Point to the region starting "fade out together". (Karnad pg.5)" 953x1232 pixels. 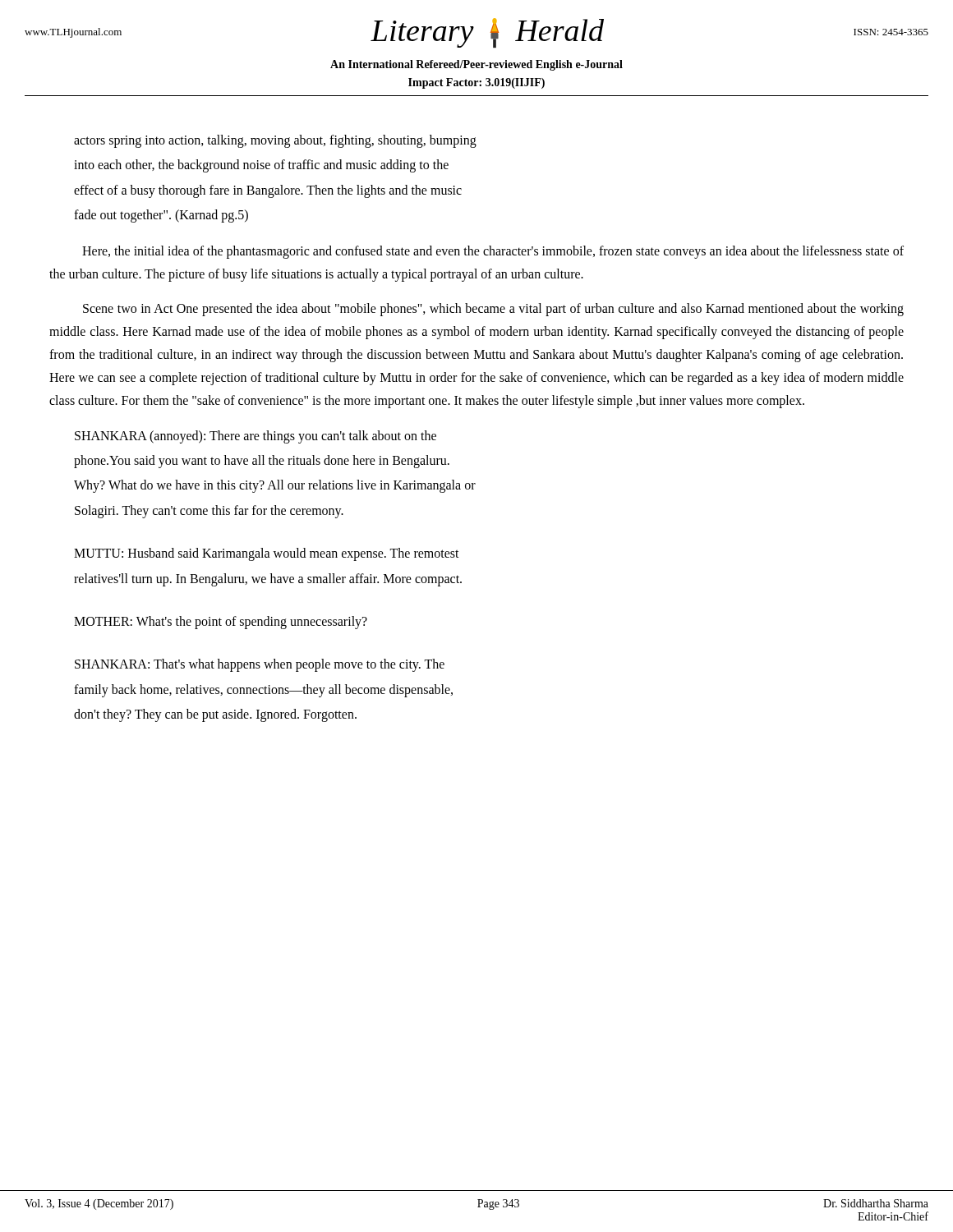161,215
